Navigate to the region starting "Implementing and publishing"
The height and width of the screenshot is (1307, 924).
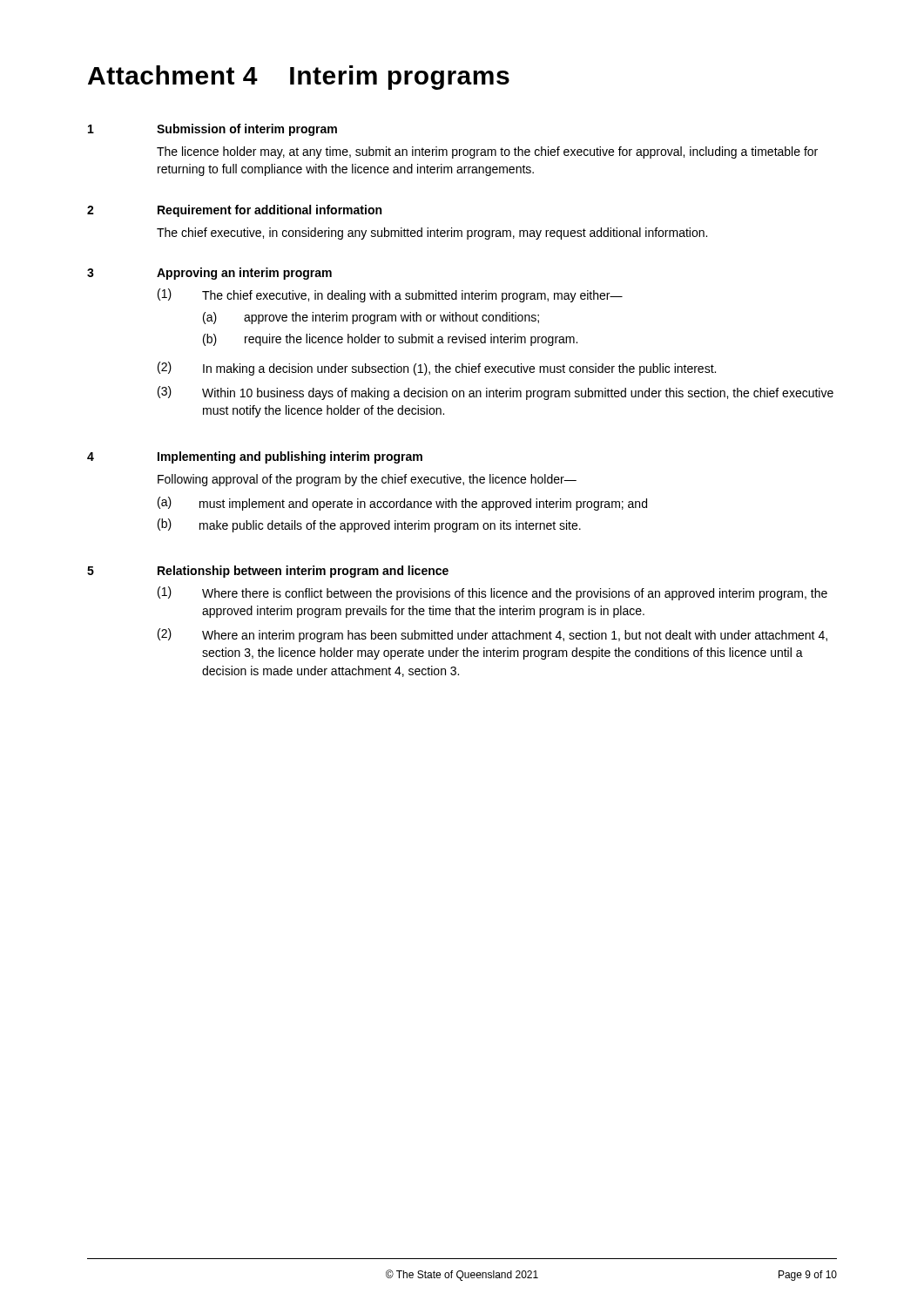click(290, 456)
